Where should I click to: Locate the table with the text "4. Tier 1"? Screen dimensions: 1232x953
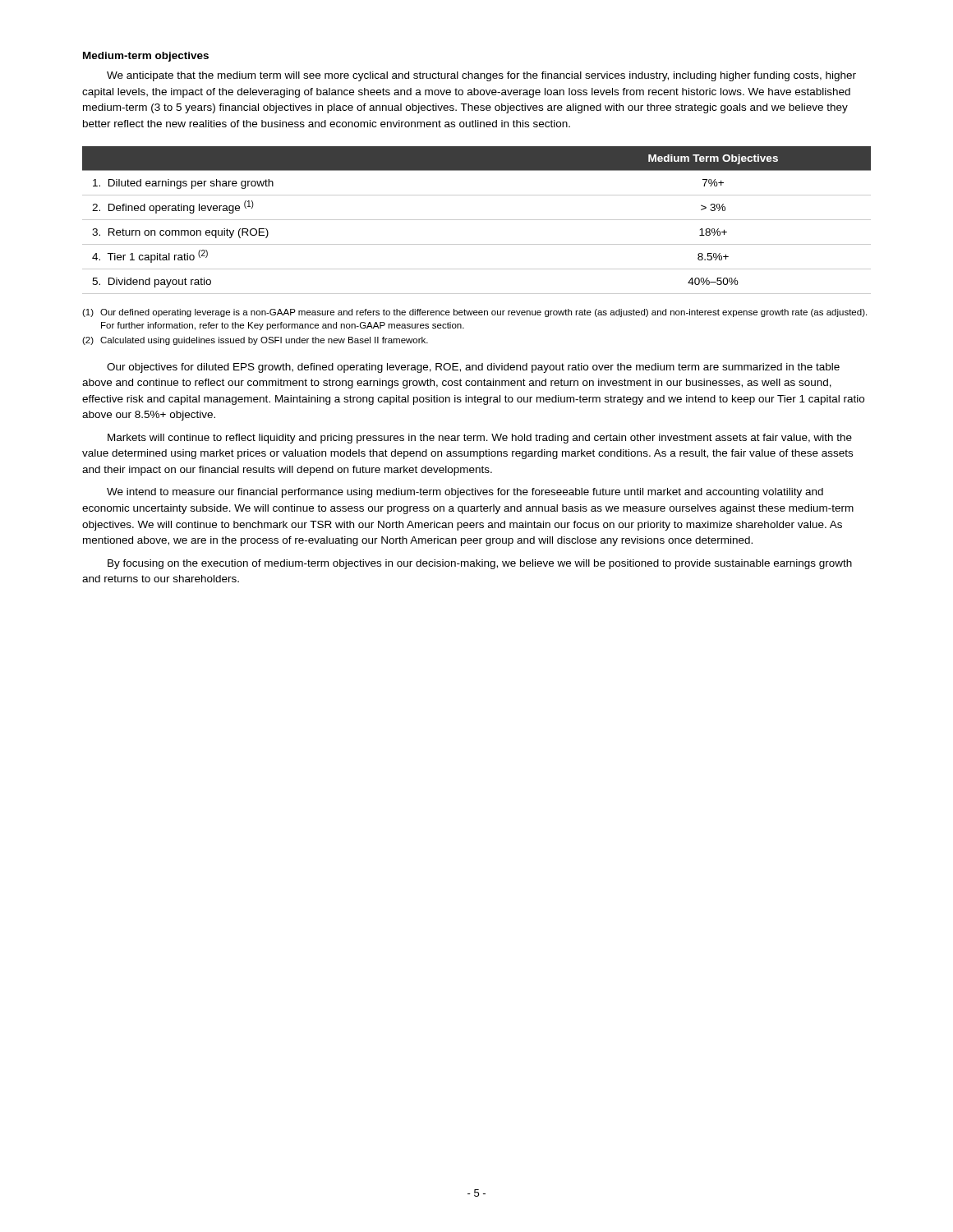tap(476, 220)
